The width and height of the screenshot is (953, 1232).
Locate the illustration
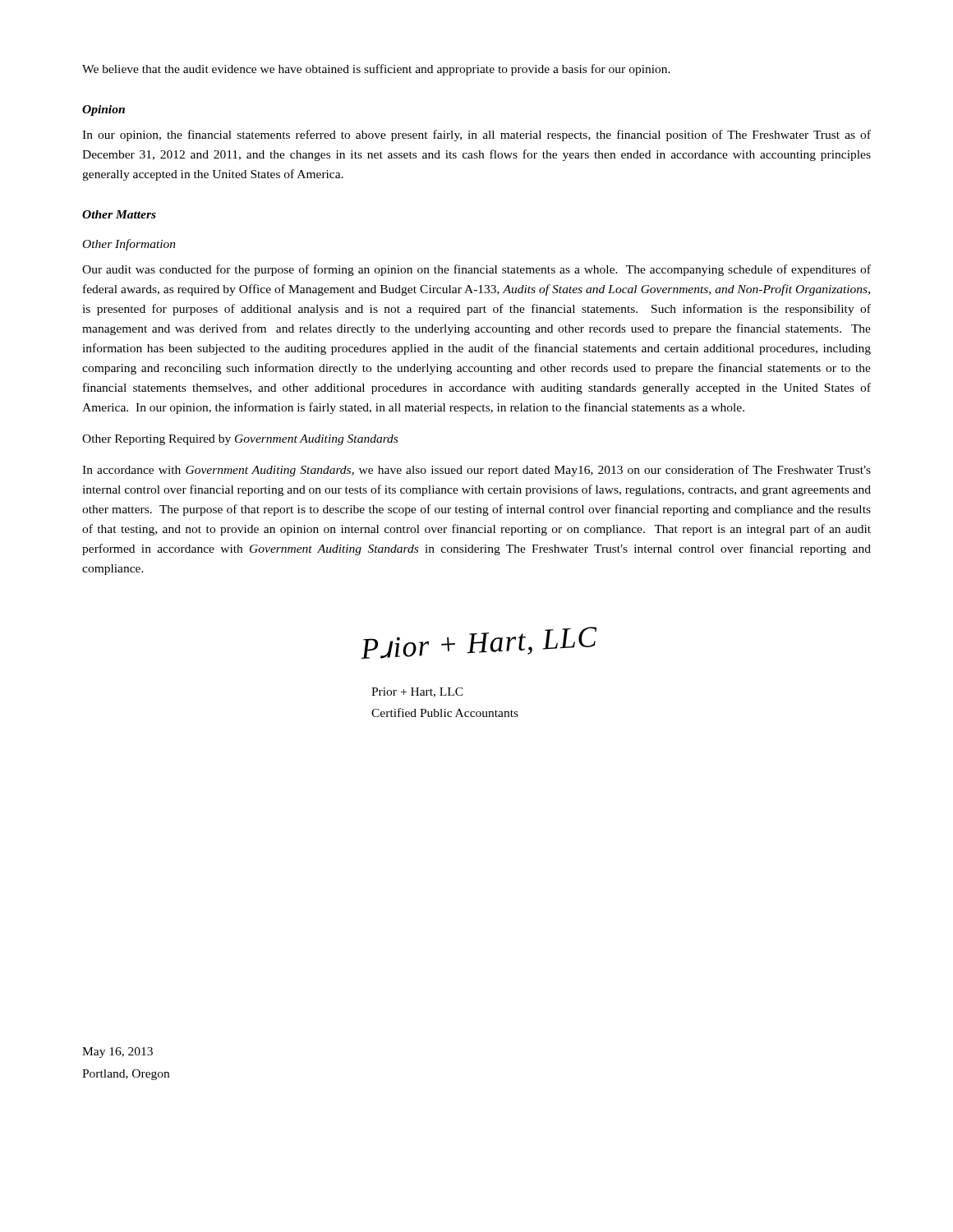[616, 646]
